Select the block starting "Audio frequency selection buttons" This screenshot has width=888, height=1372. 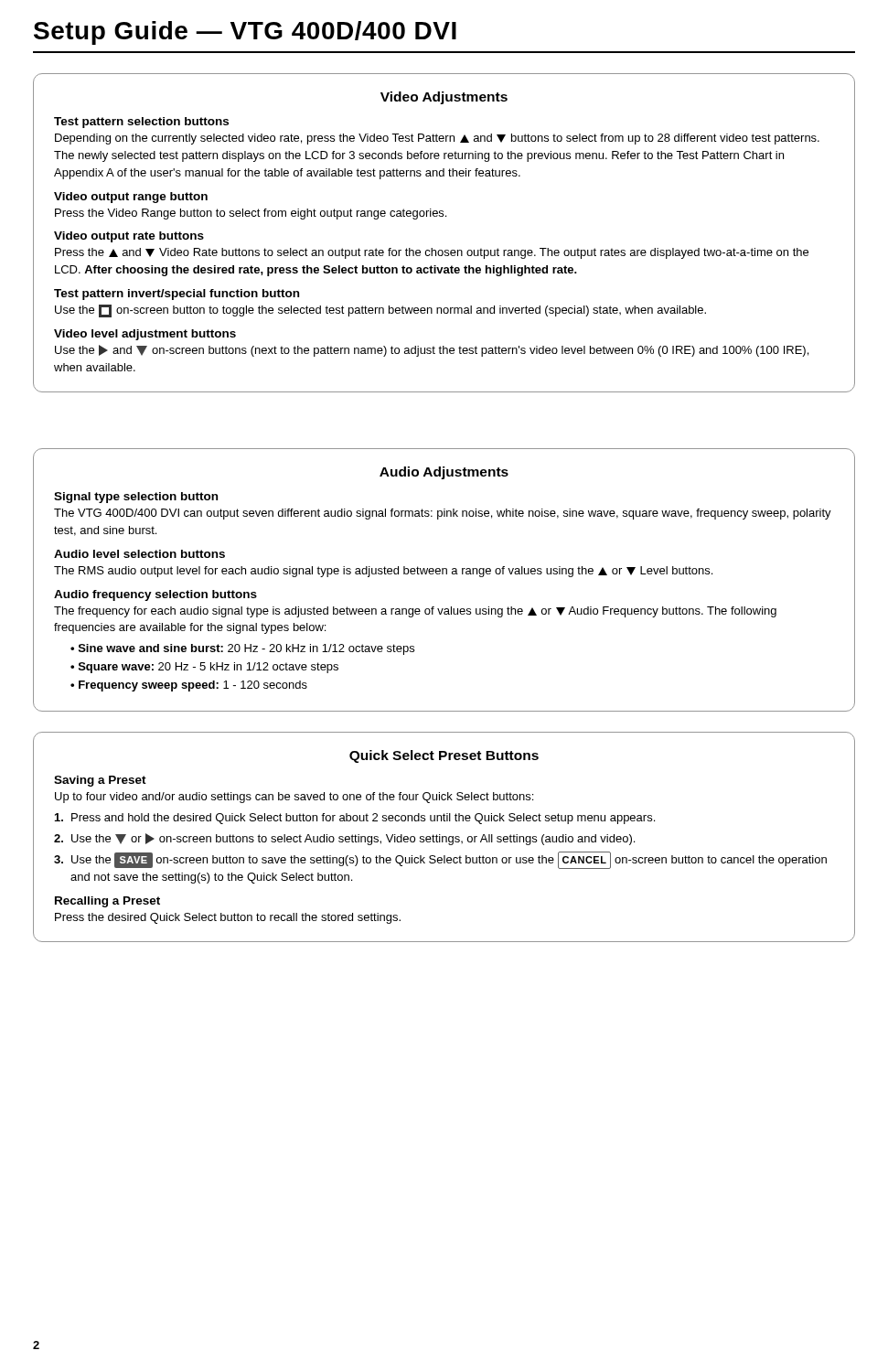tap(155, 594)
